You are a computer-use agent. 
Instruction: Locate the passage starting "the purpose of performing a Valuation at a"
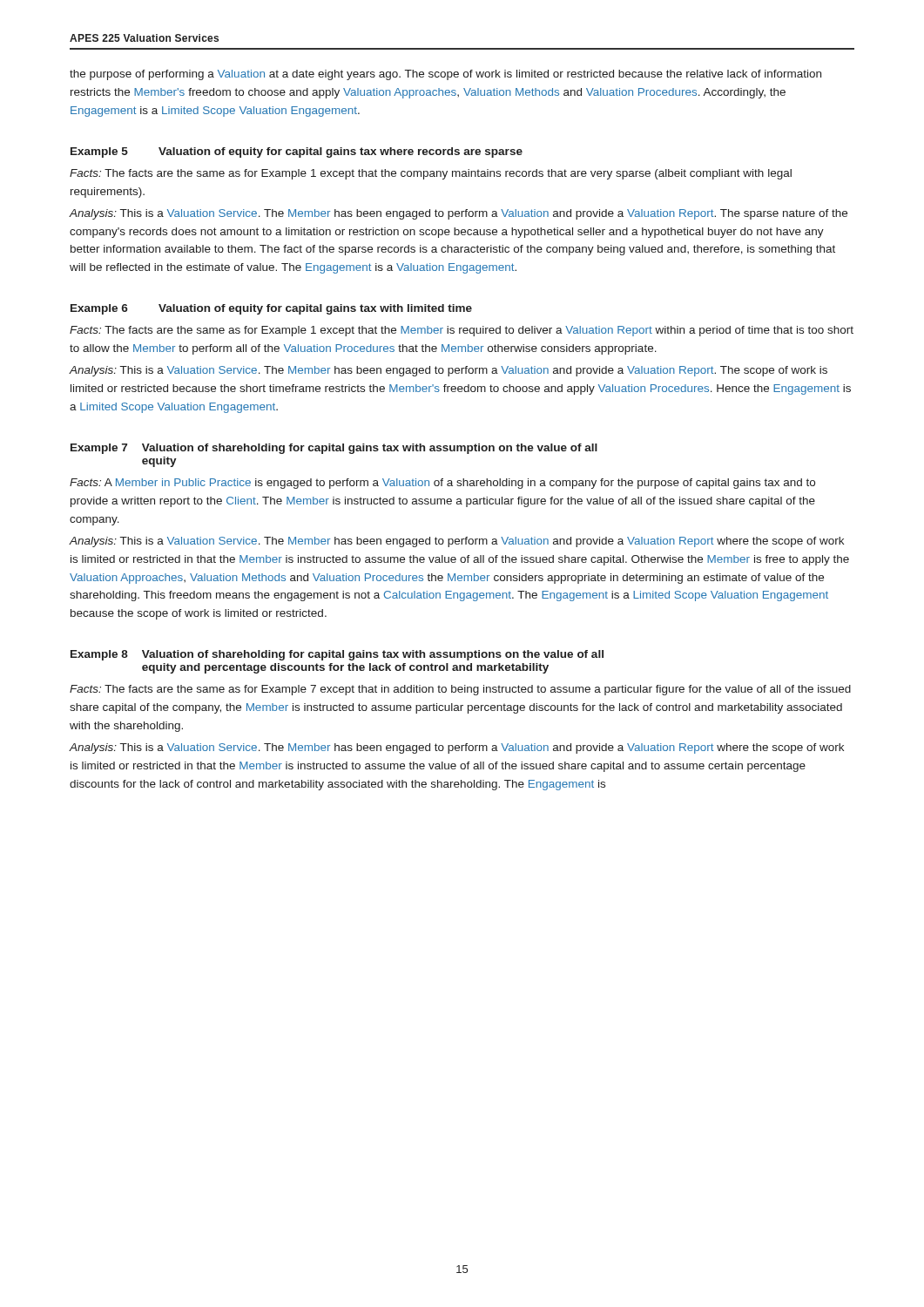tap(446, 92)
